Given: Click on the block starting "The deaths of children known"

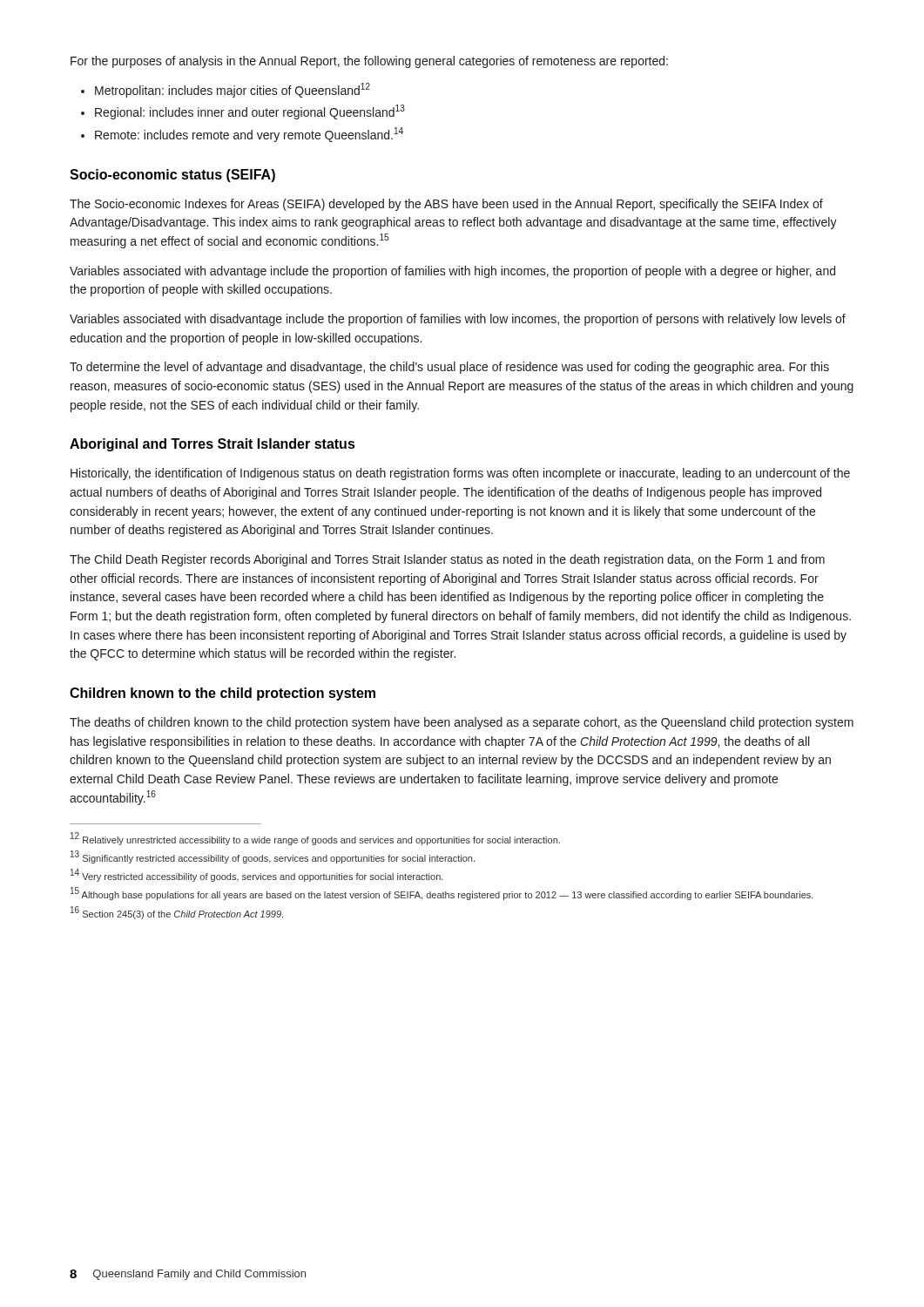Looking at the screenshot, I should pyautogui.click(x=462, y=761).
